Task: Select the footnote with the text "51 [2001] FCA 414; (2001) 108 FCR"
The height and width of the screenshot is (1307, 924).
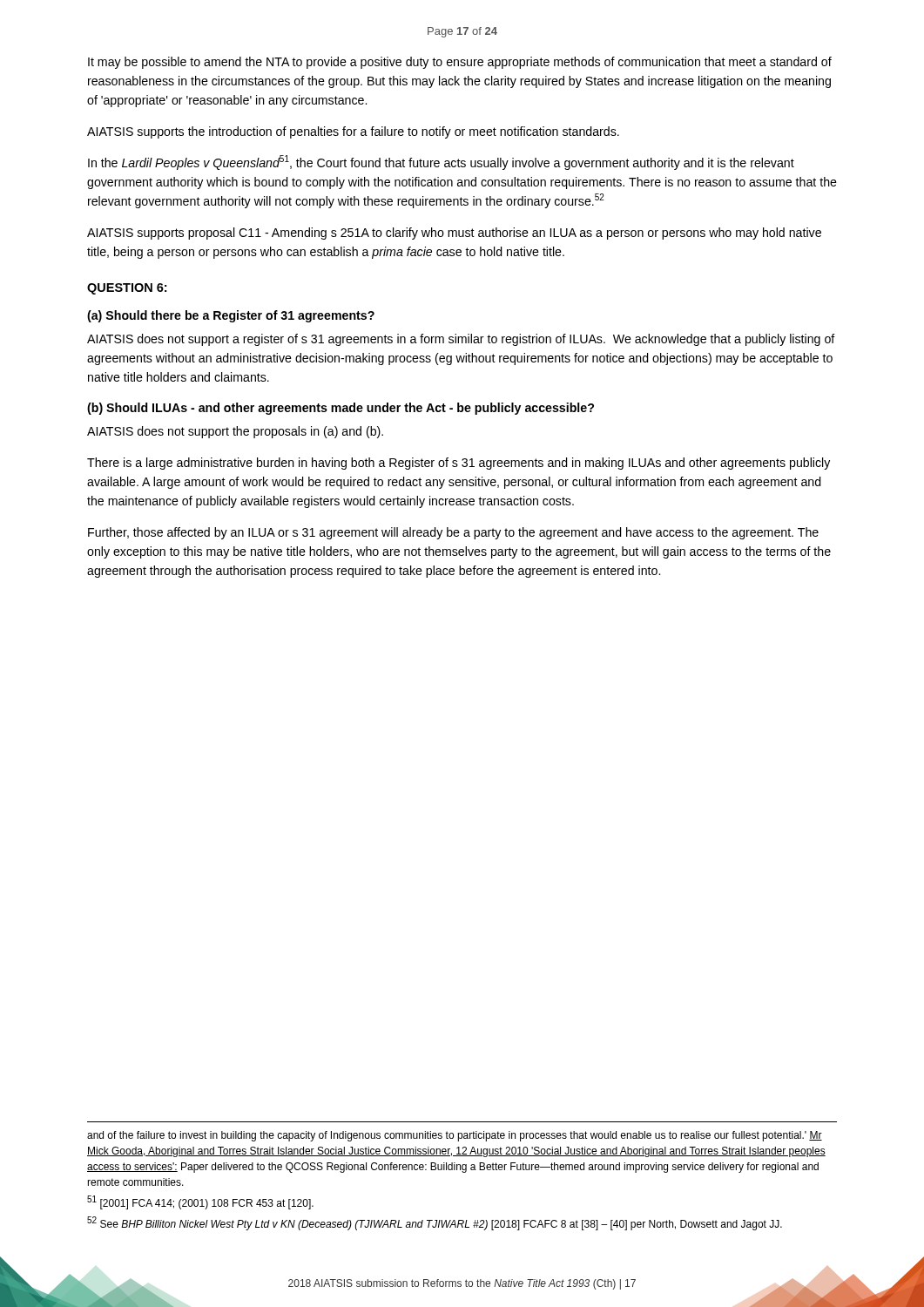Action: 201,1202
